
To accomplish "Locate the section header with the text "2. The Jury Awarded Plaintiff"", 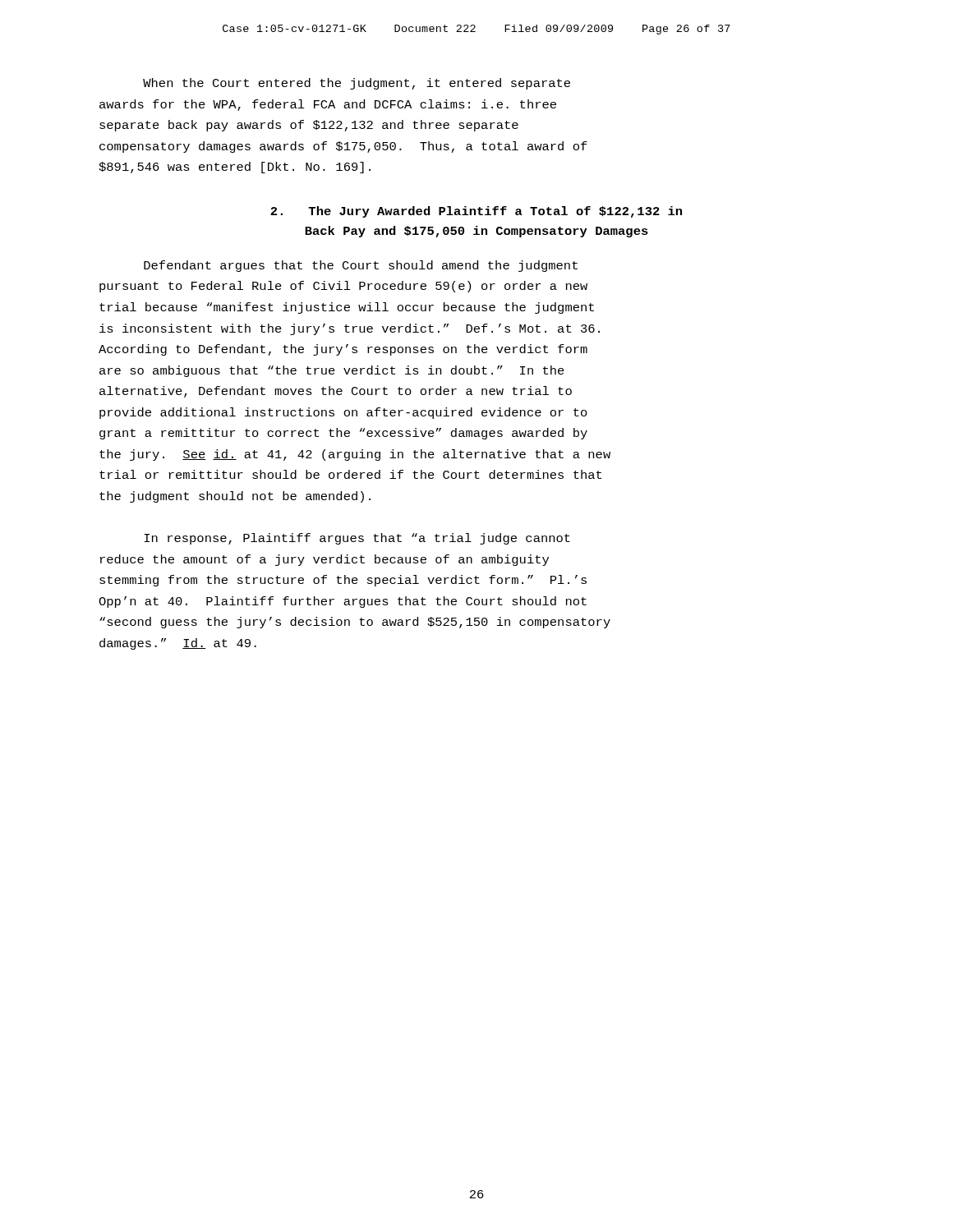I will [476, 222].
